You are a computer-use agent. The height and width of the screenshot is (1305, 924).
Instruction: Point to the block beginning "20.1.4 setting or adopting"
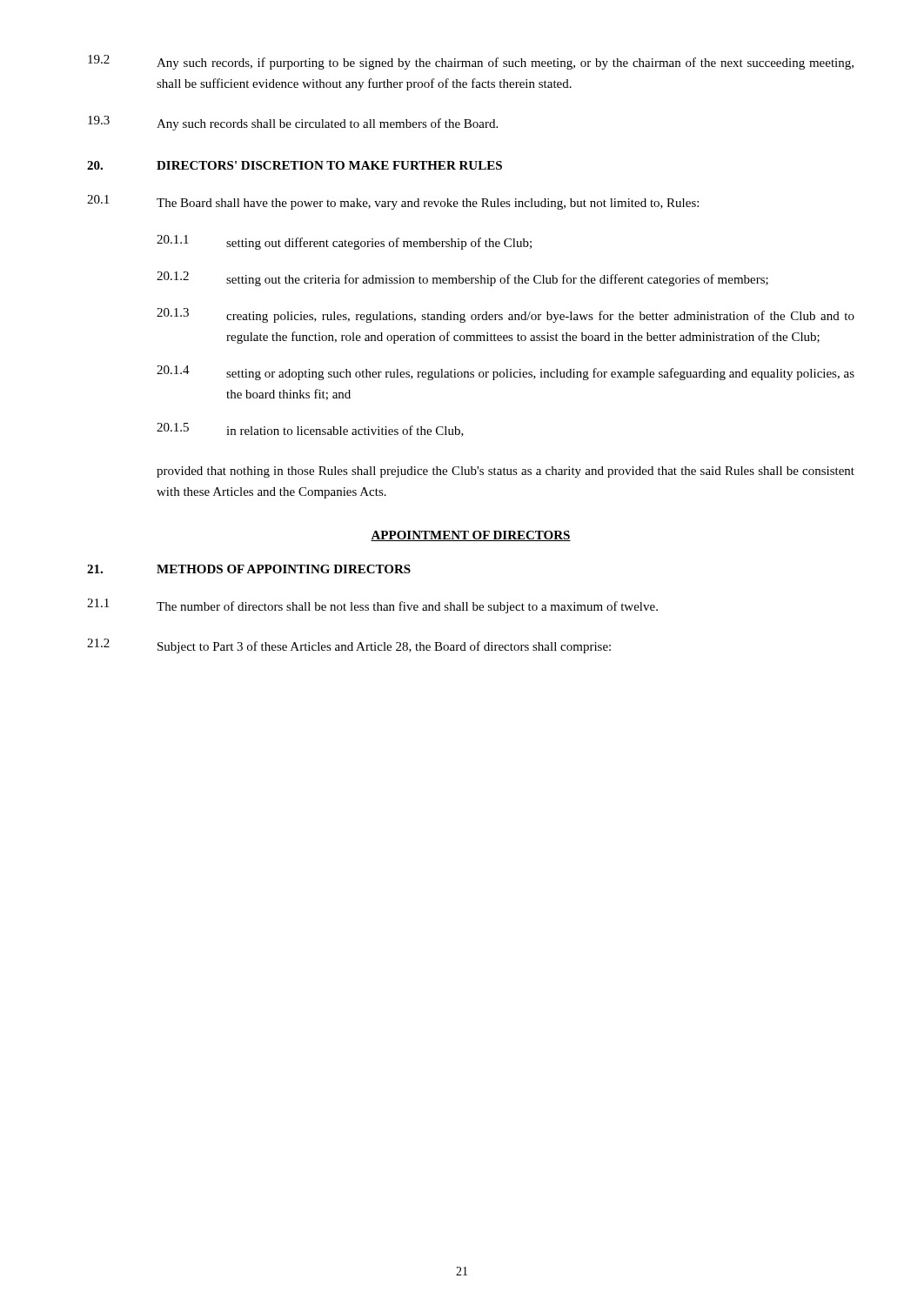pyautogui.click(x=506, y=384)
